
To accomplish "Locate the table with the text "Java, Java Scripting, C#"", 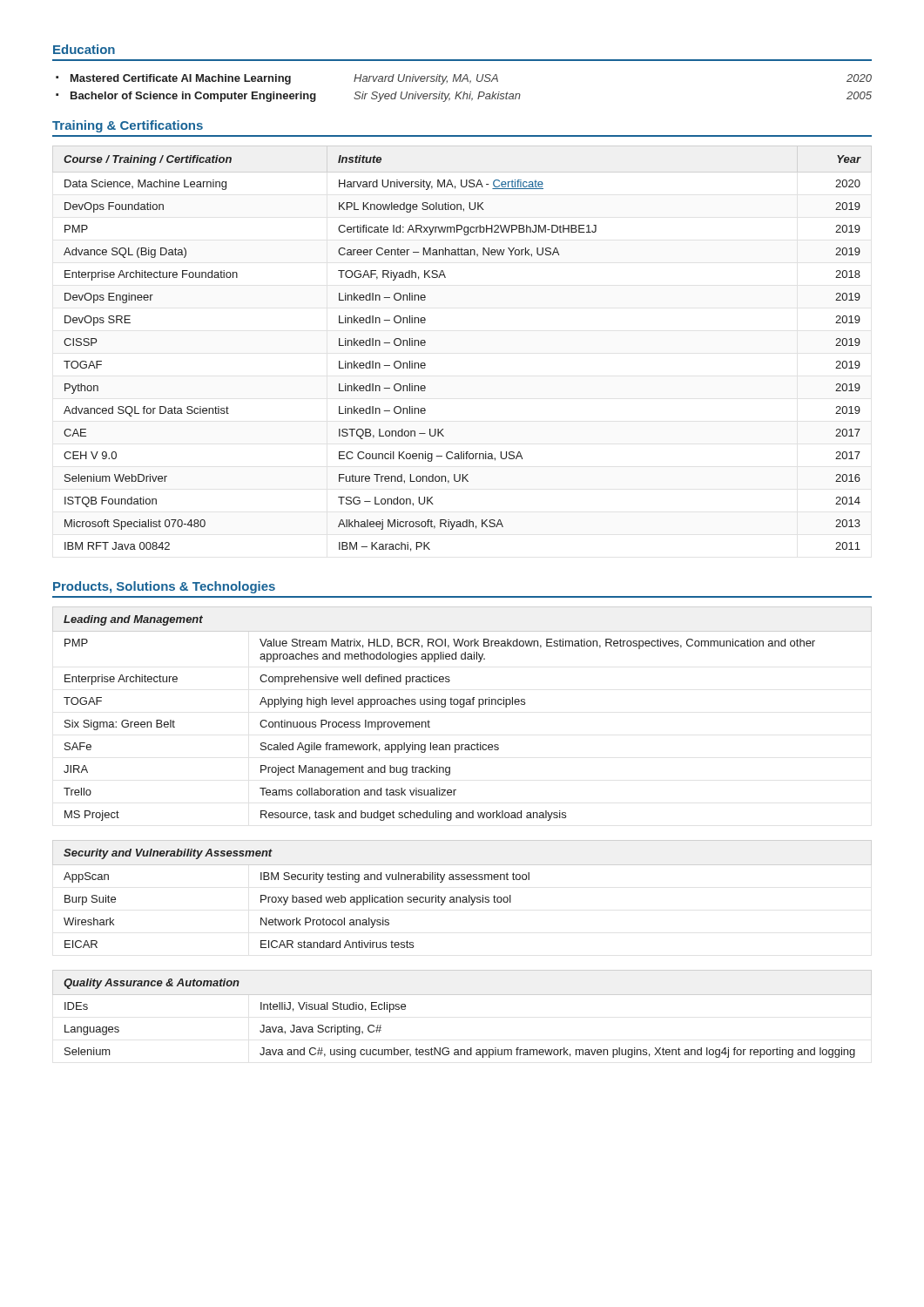I will tap(462, 1016).
